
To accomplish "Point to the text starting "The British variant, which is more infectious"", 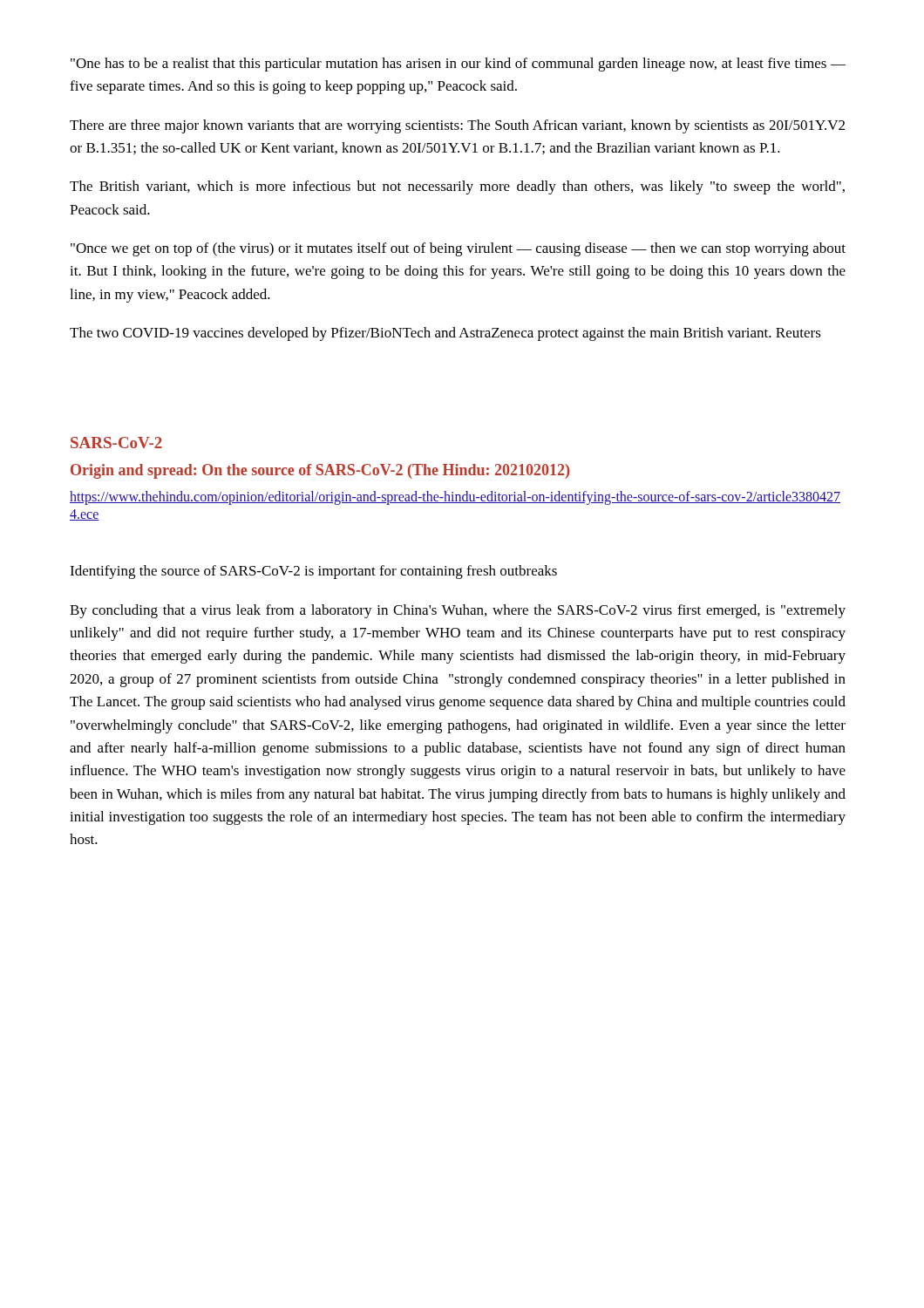I will click(x=458, y=198).
